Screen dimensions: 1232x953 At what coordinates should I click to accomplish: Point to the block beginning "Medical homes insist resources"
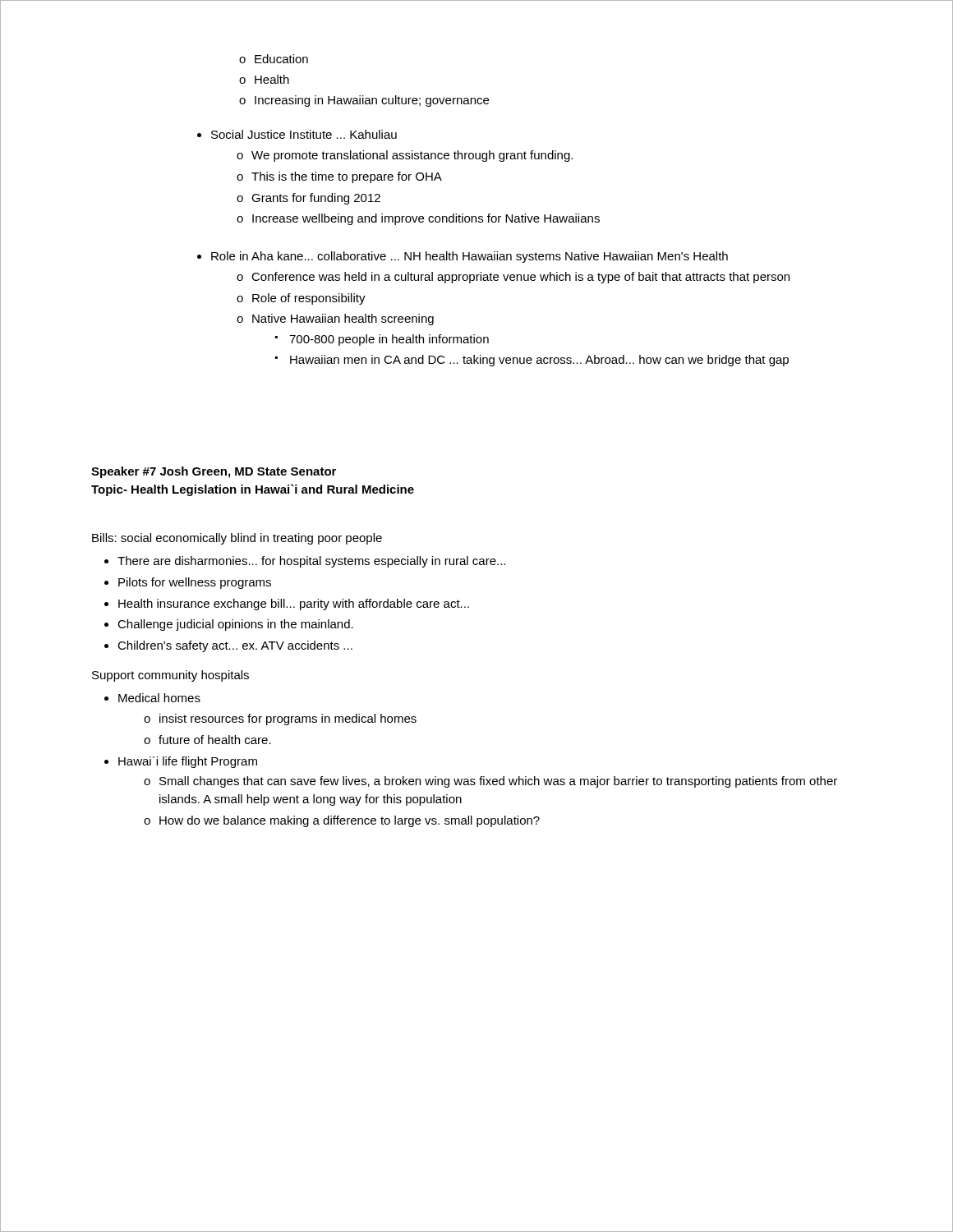(152, 698)
